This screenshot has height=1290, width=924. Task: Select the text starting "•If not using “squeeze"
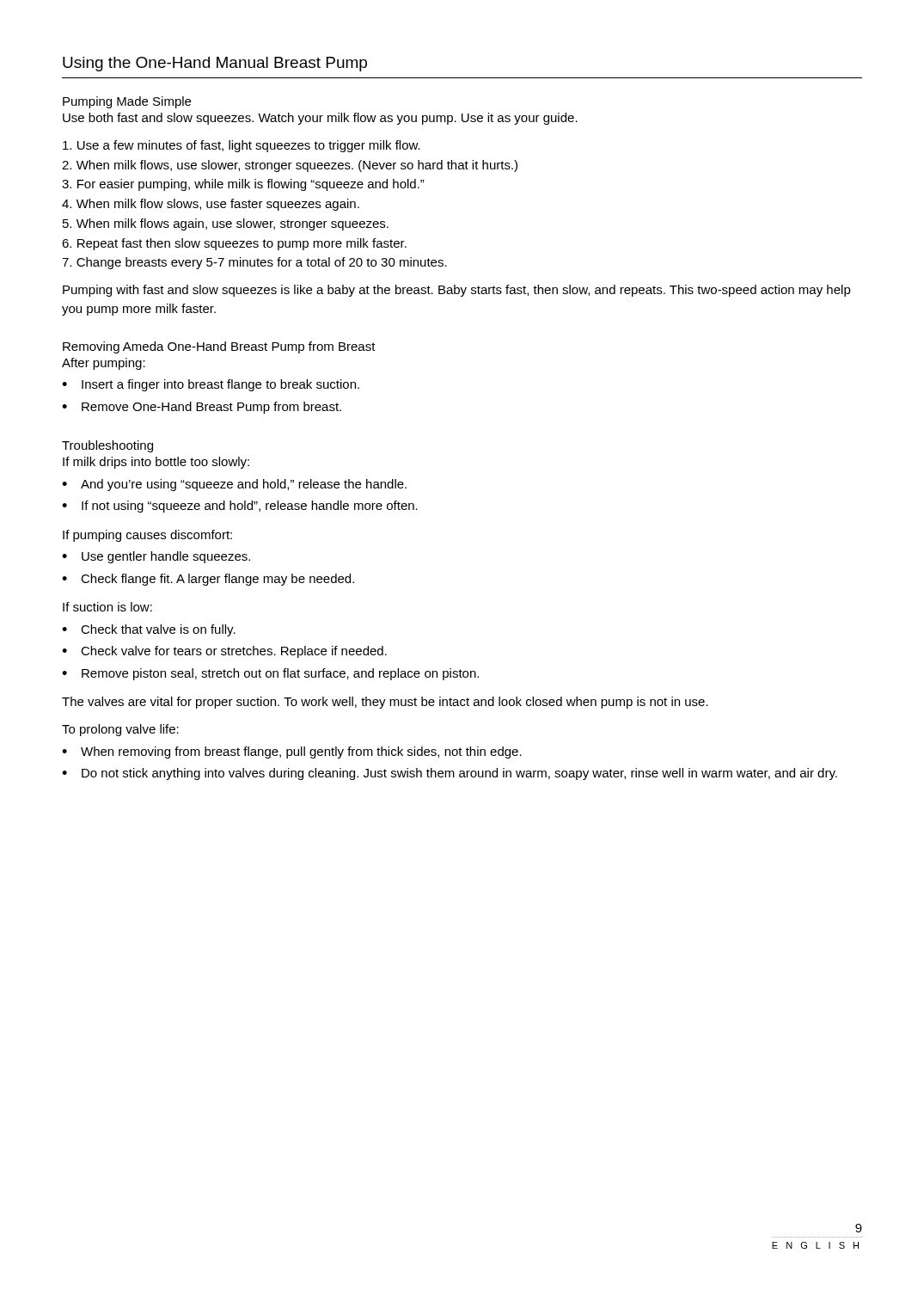click(240, 507)
